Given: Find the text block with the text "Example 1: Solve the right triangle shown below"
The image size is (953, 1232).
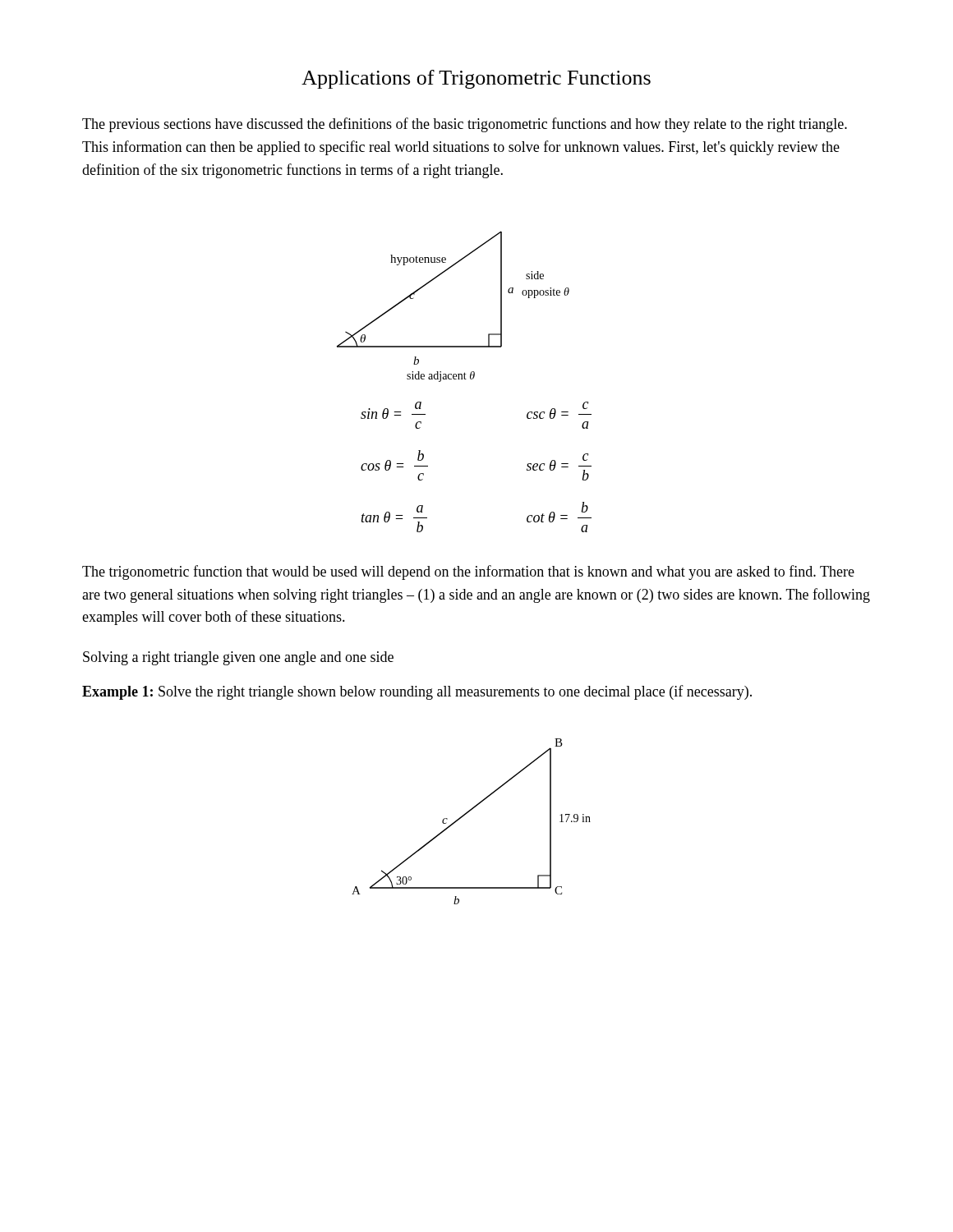Looking at the screenshot, I should (x=417, y=692).
